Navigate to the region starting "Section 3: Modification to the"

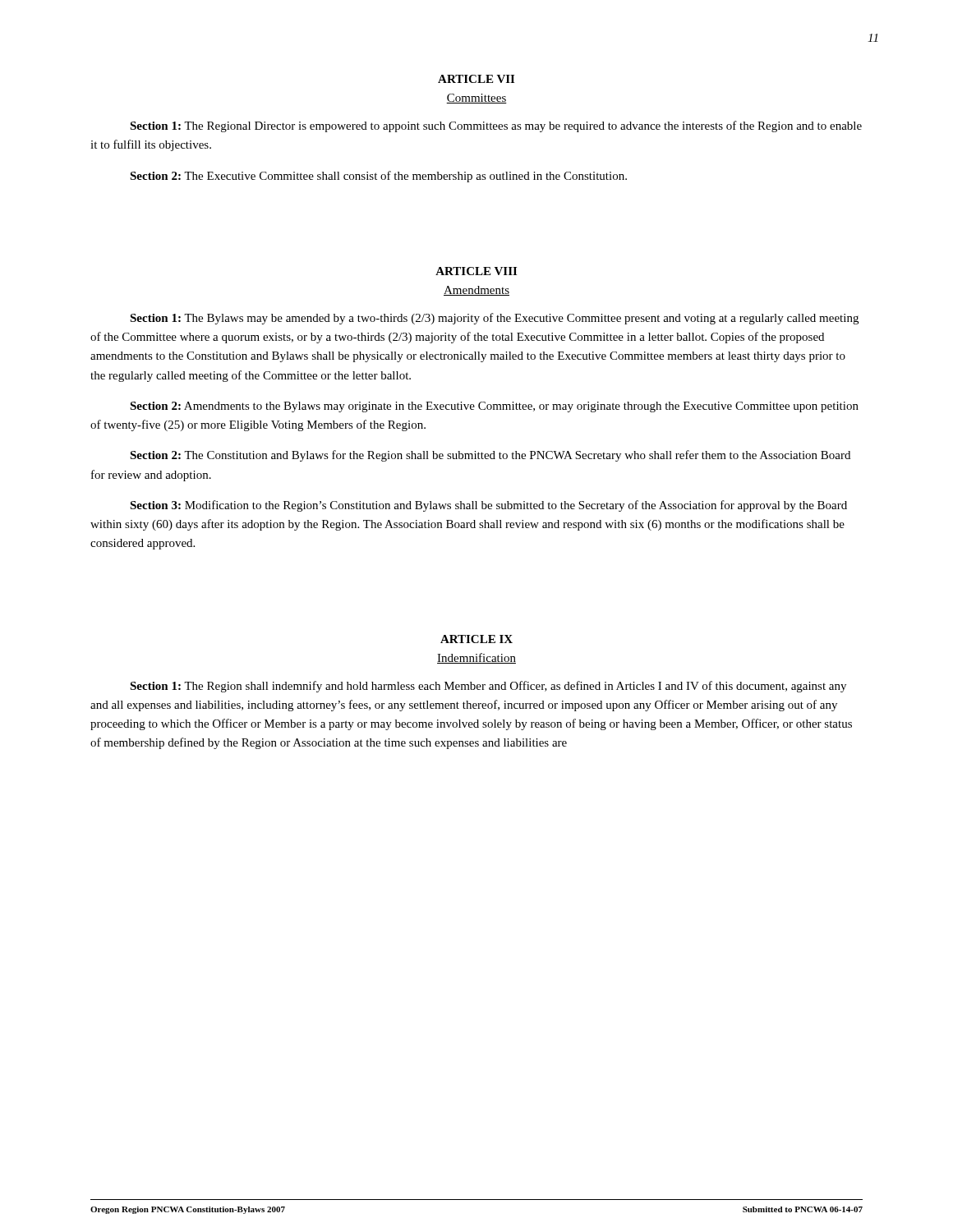469,524
